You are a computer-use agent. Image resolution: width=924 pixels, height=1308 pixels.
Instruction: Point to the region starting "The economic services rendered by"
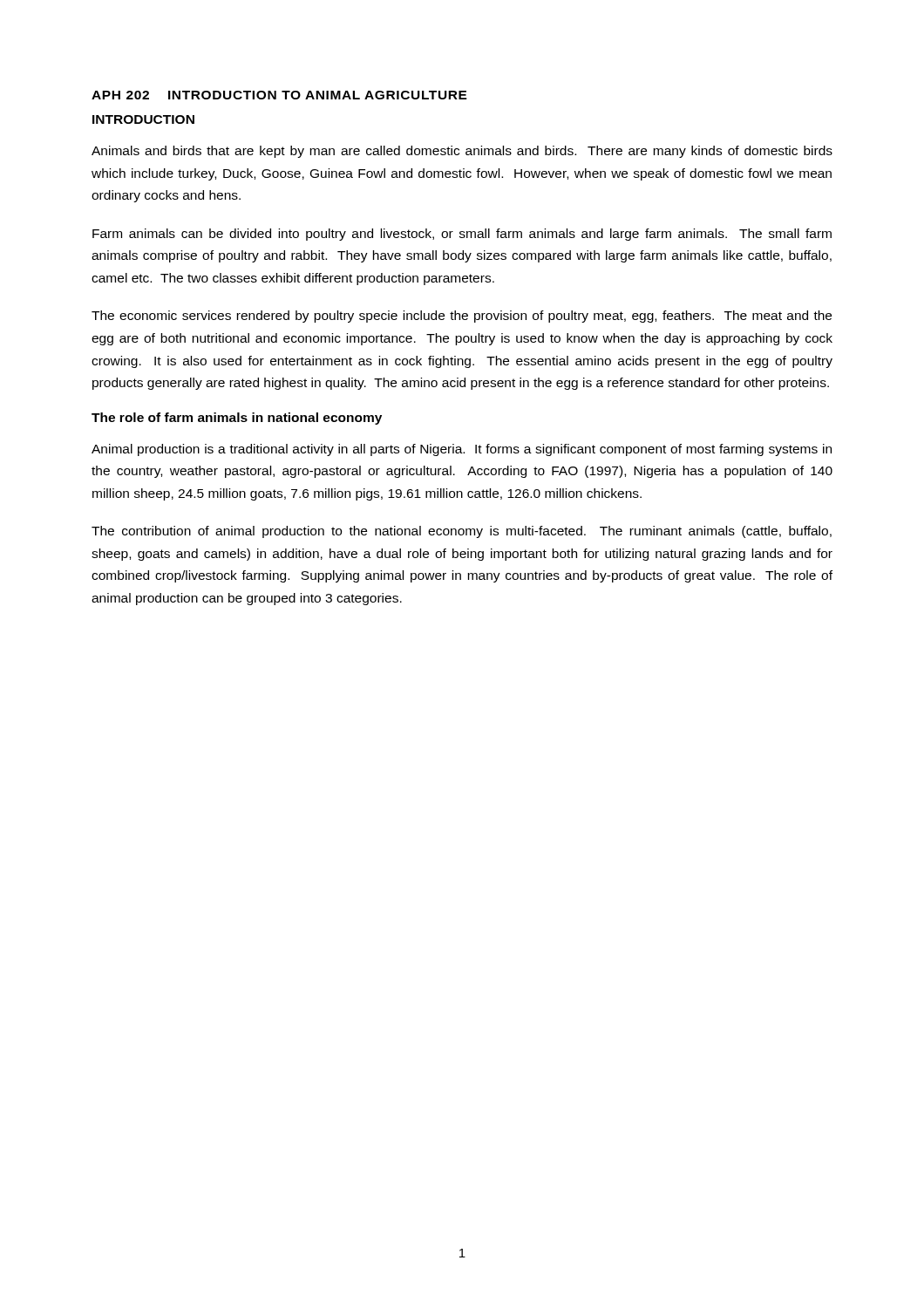[x=462, y=349]
